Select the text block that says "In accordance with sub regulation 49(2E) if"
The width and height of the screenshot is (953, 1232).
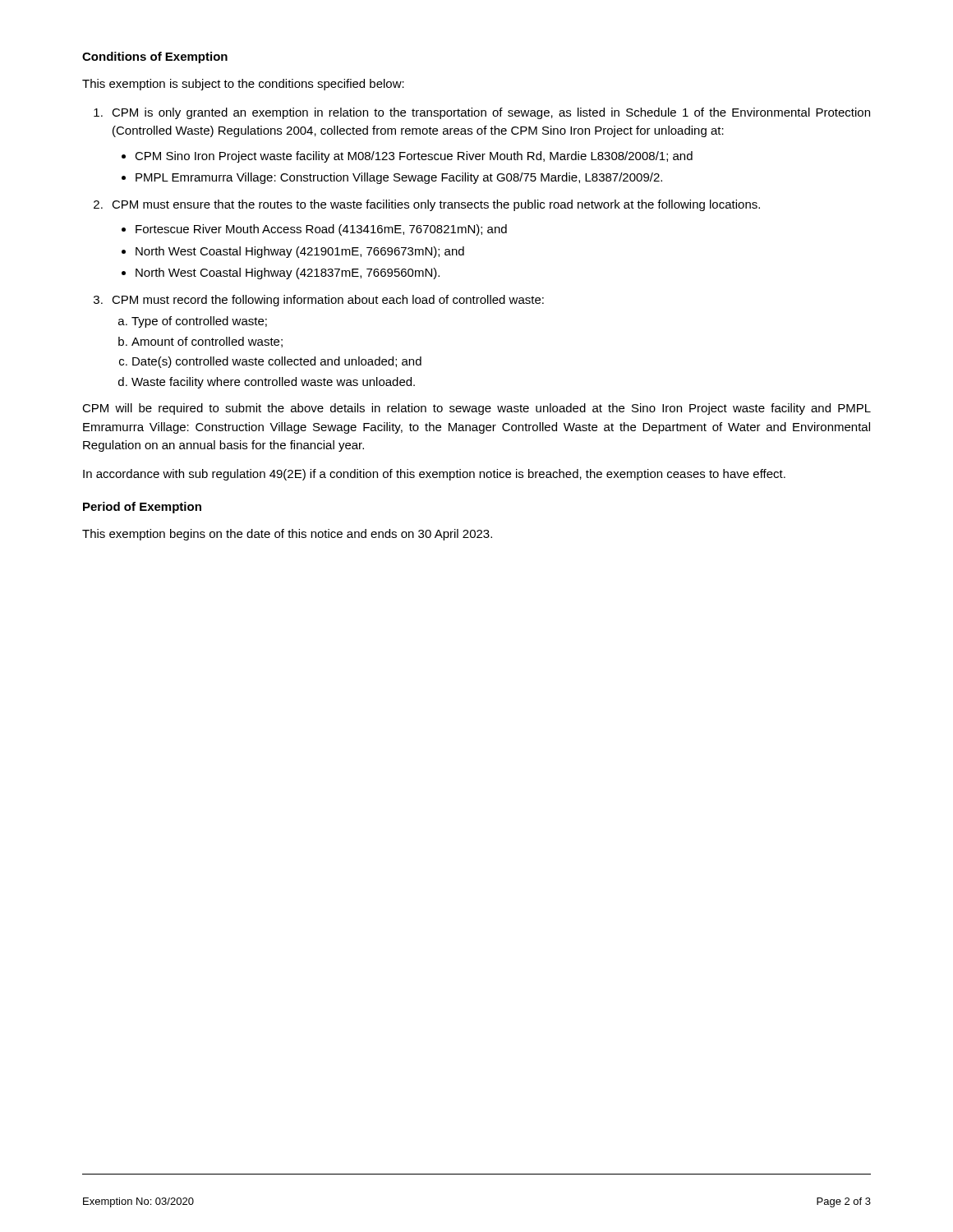click(x=434, y=473)
